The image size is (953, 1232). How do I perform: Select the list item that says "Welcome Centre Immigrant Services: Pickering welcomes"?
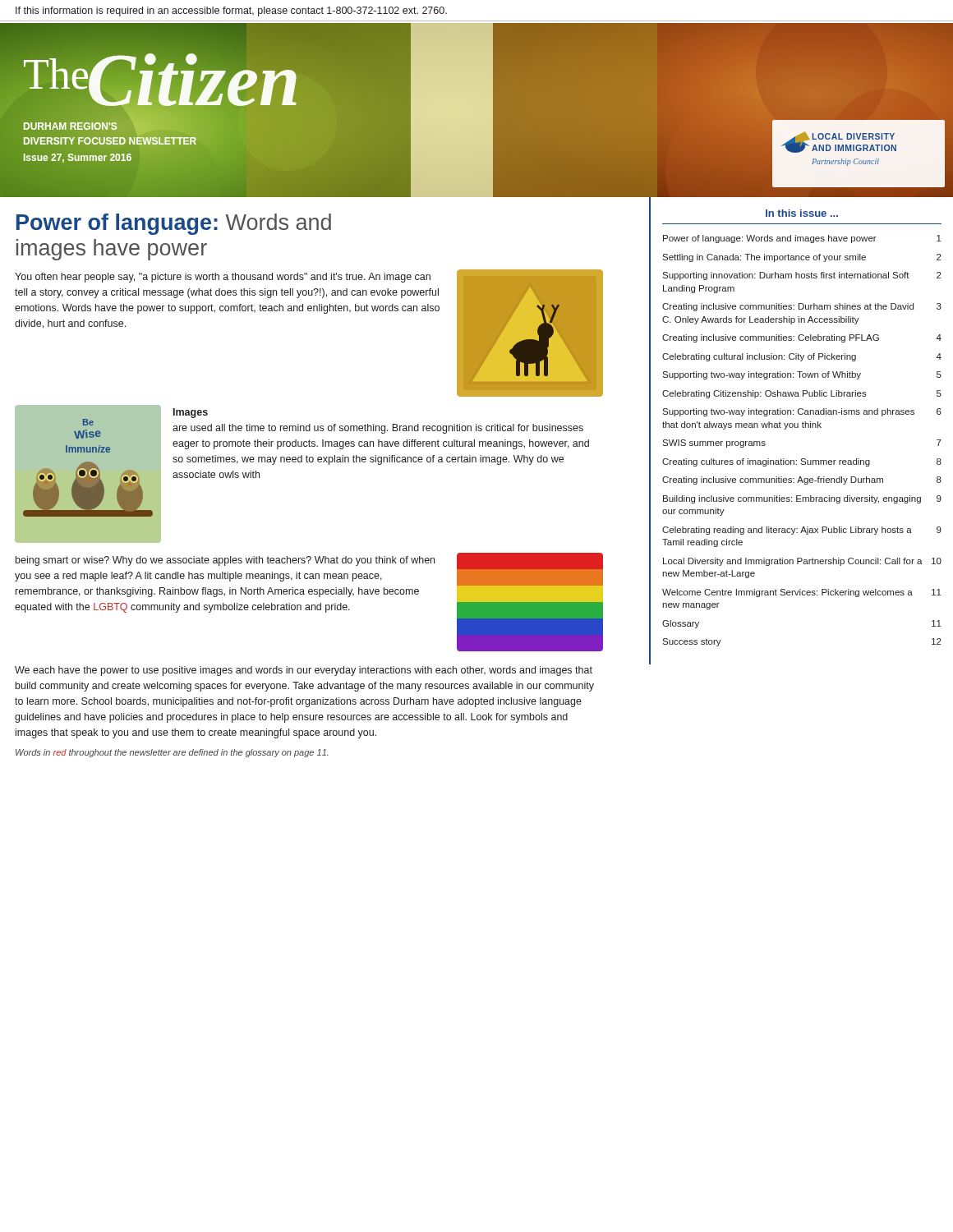802,599
